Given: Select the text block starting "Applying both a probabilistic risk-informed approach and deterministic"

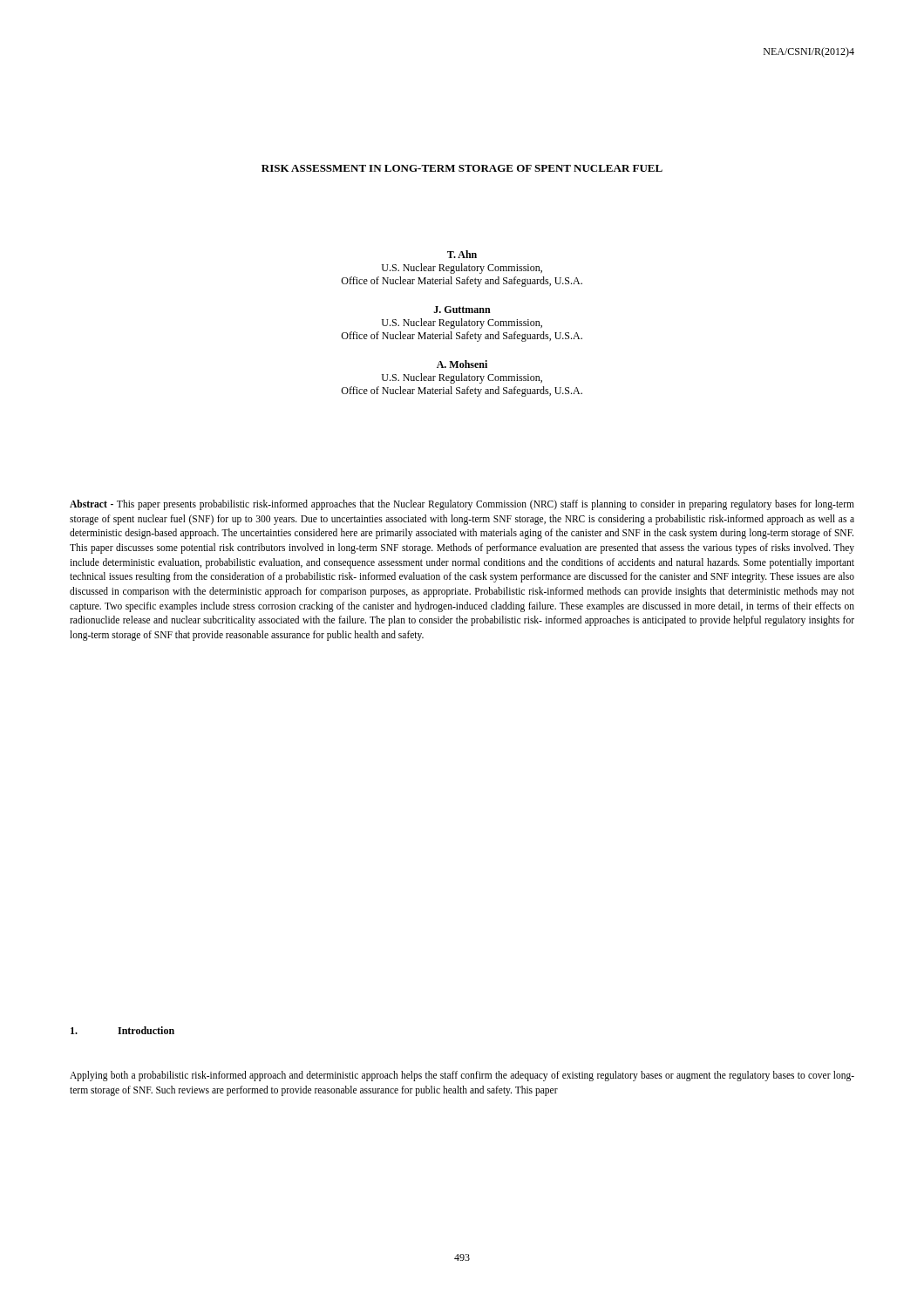Looking at the screenshot, I should click(x=462, y=1082).
